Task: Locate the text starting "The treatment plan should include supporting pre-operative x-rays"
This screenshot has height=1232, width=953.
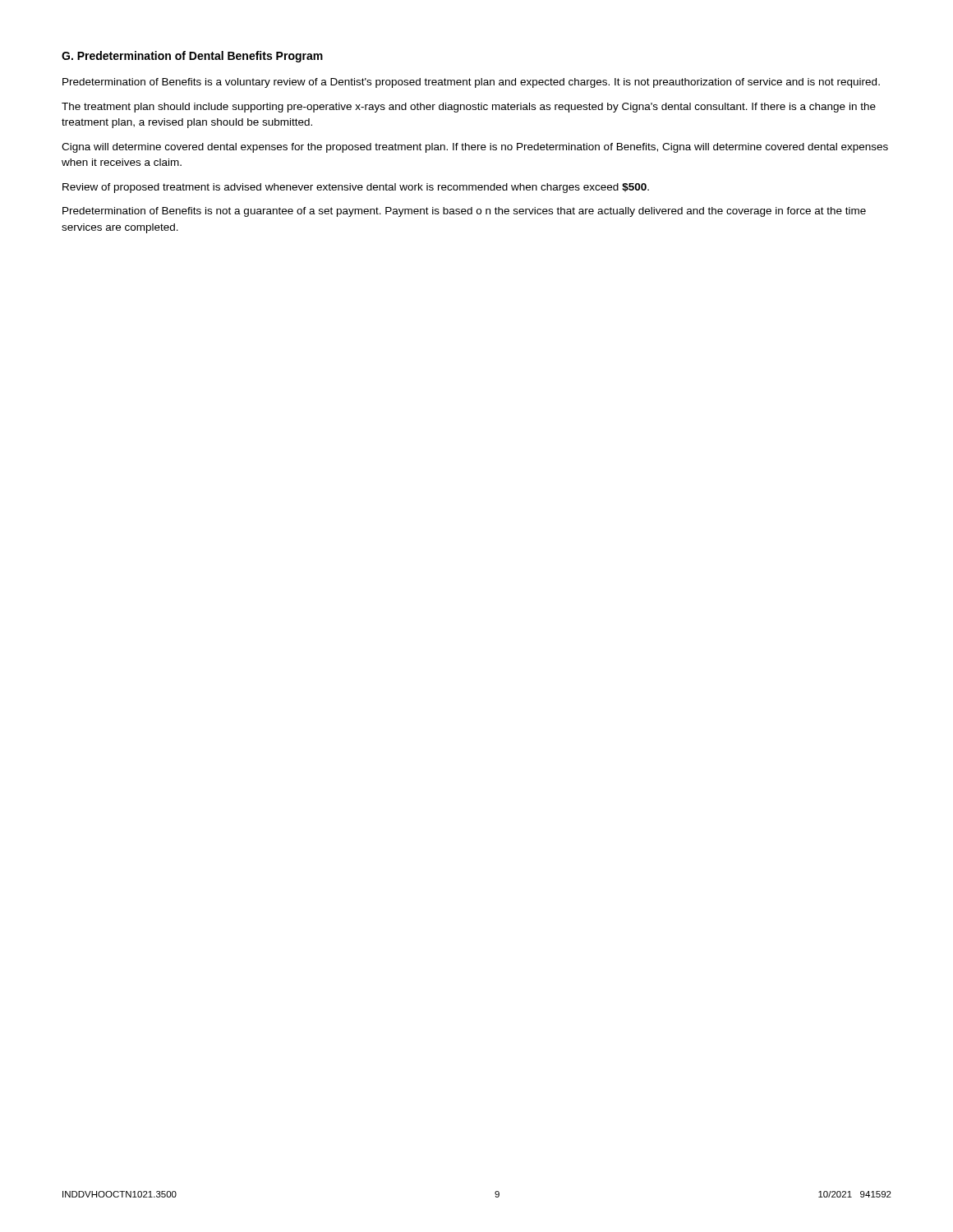Action: pos(469,114)
